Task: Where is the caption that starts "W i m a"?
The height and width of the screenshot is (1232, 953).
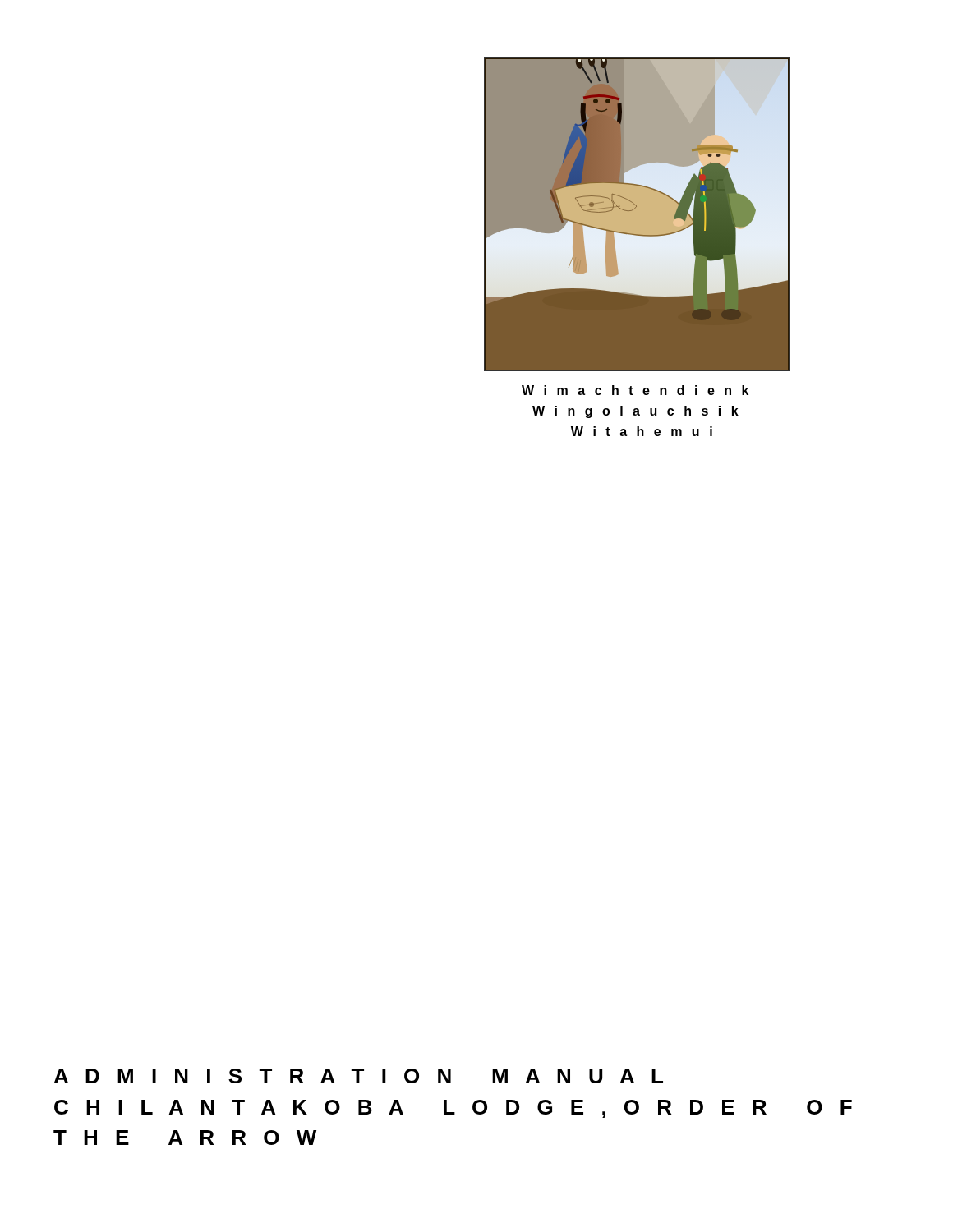Action: point(637,411)
